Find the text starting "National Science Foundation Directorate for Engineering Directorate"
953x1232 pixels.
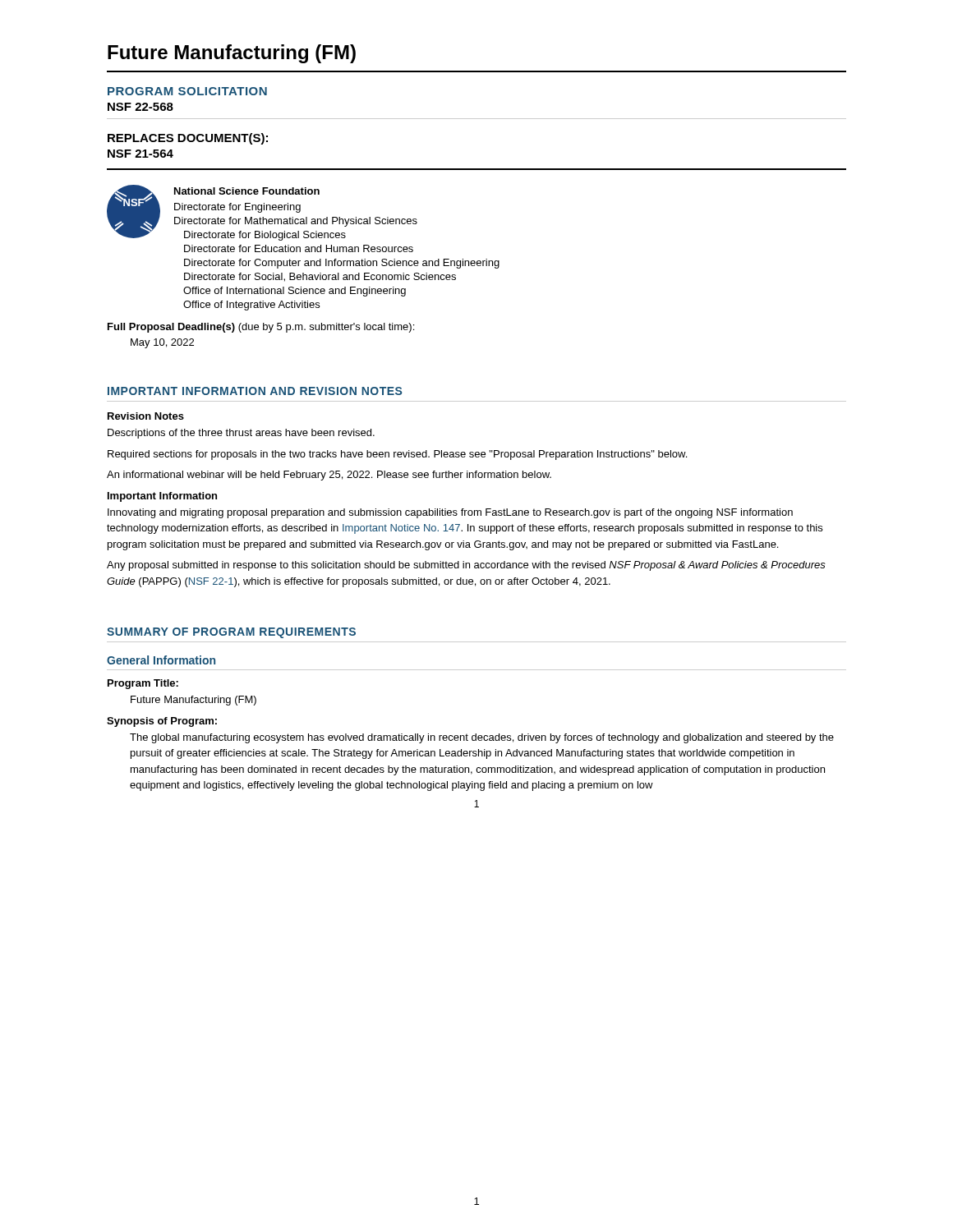click(337, 248)
